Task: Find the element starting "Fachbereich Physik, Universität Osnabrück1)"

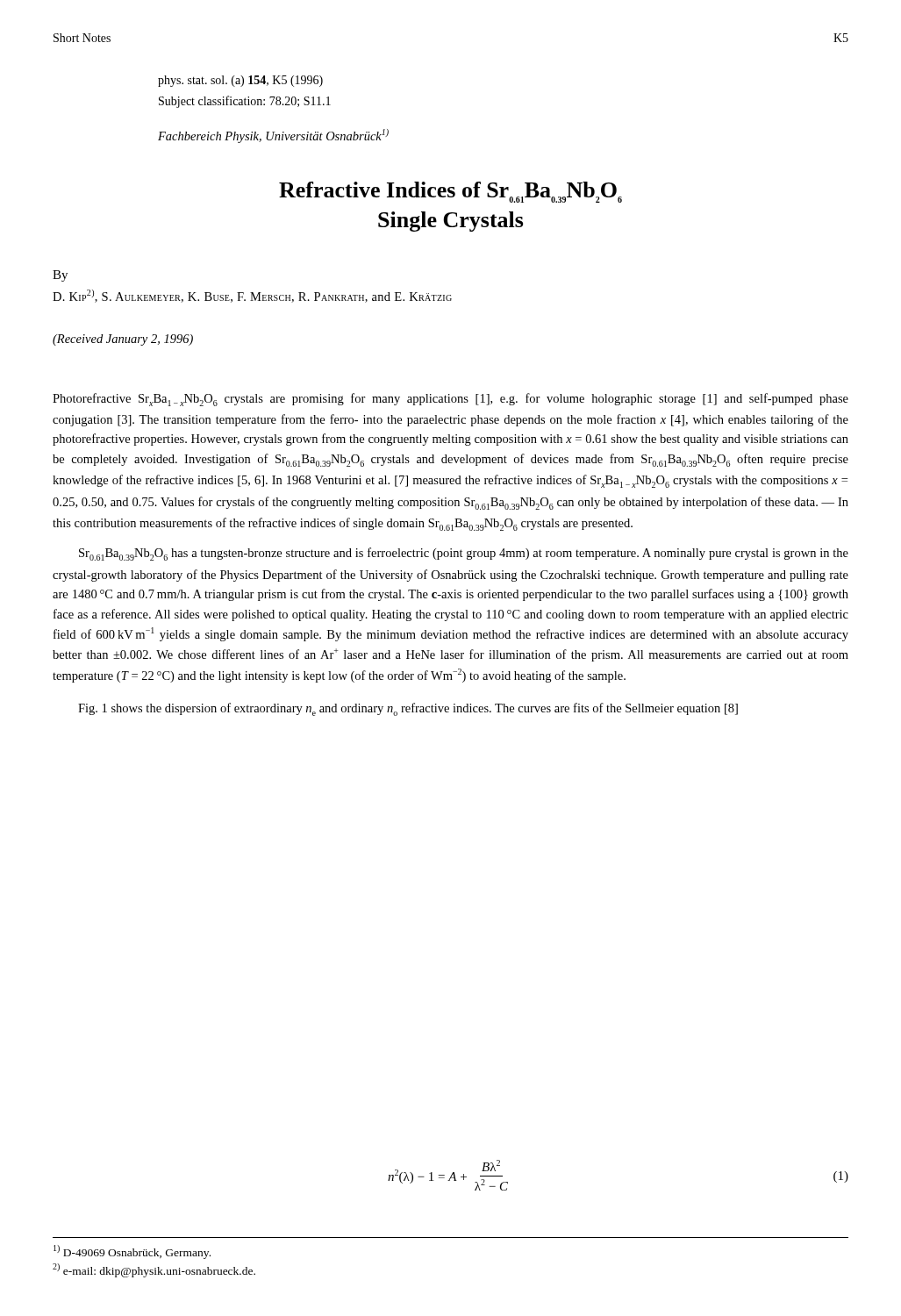Action: tap(273, 135)
